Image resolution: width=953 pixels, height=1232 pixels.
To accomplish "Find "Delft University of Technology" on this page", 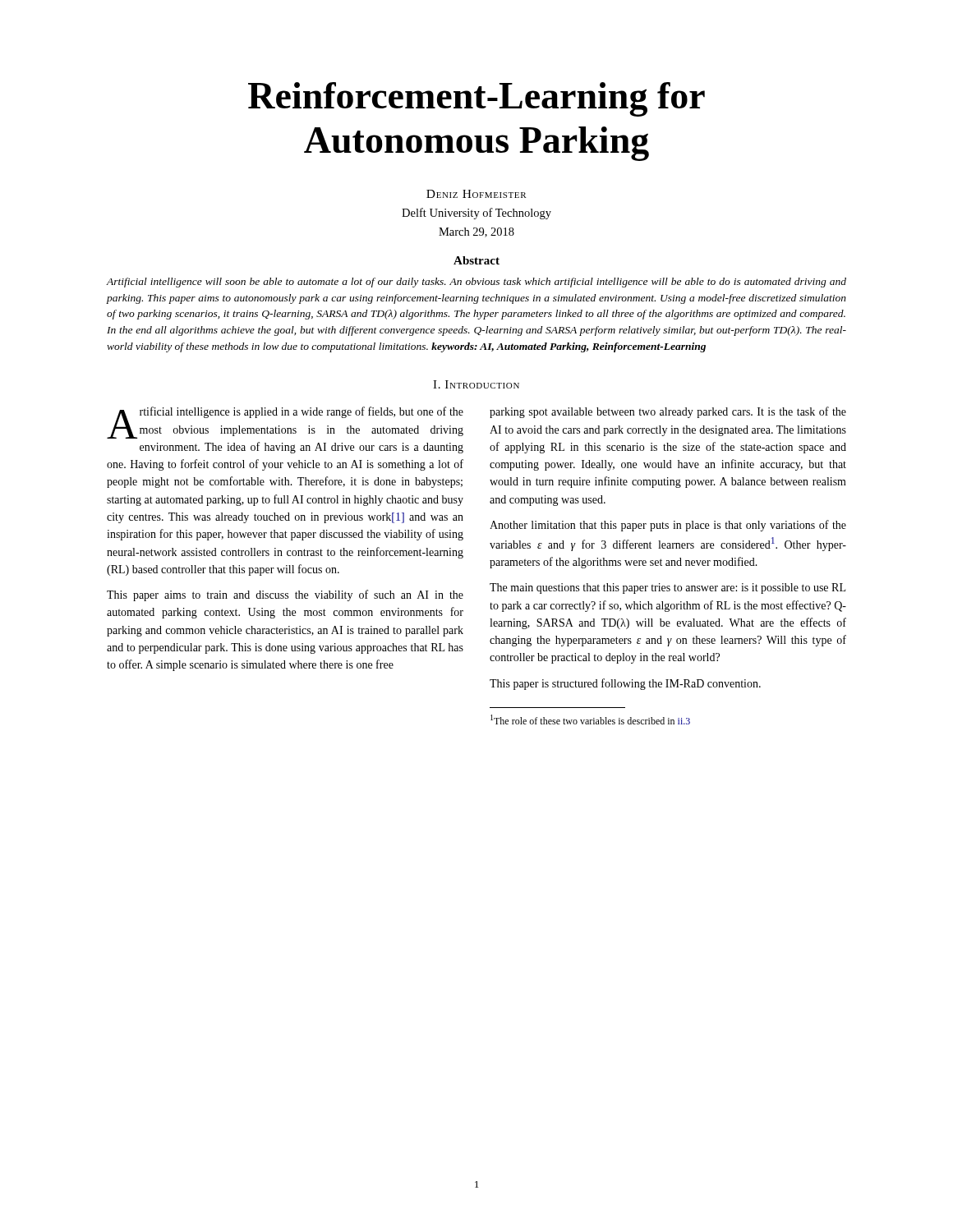I will [x=476, y=213].
